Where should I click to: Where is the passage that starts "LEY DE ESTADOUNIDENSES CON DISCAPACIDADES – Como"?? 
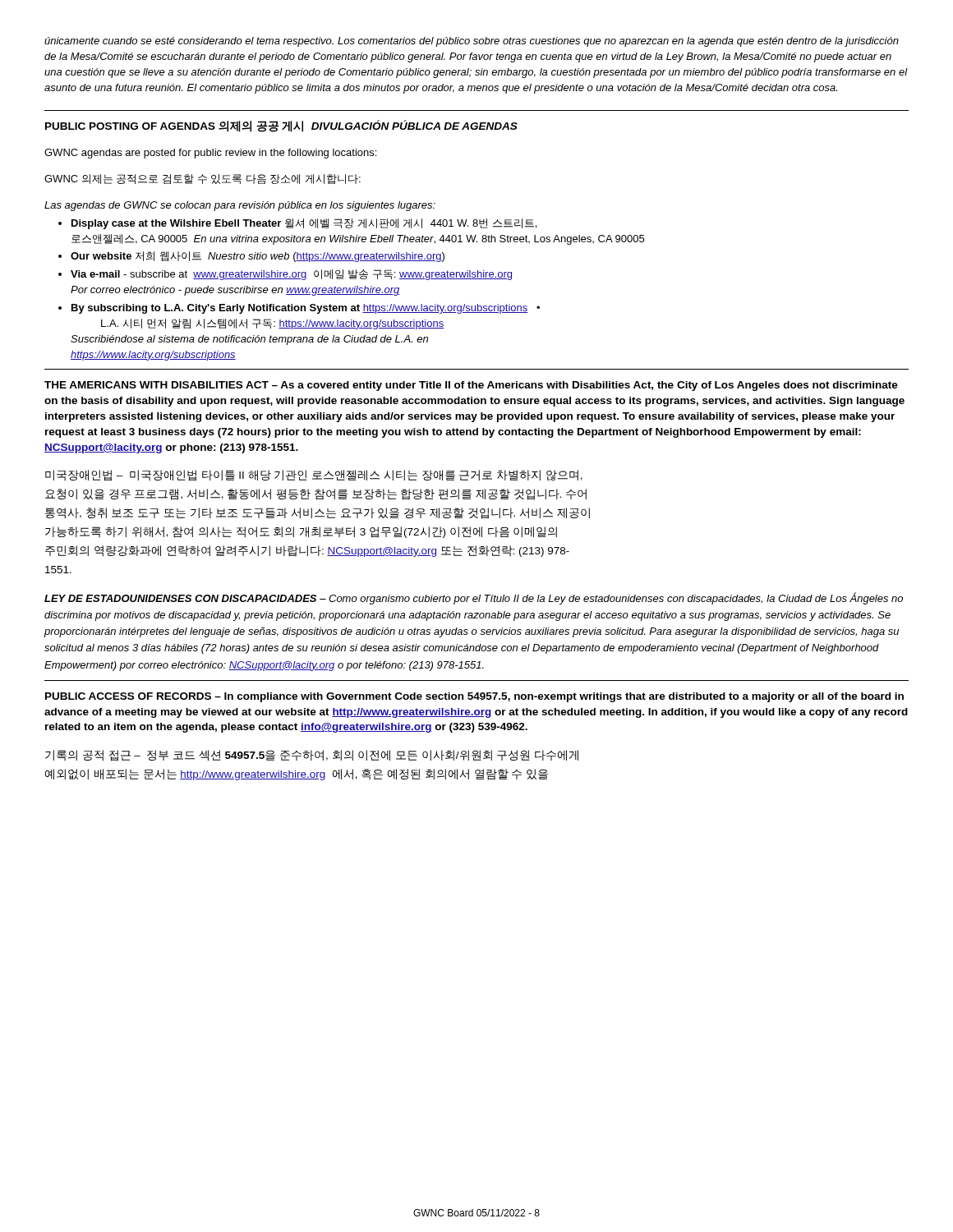(476, 632)
